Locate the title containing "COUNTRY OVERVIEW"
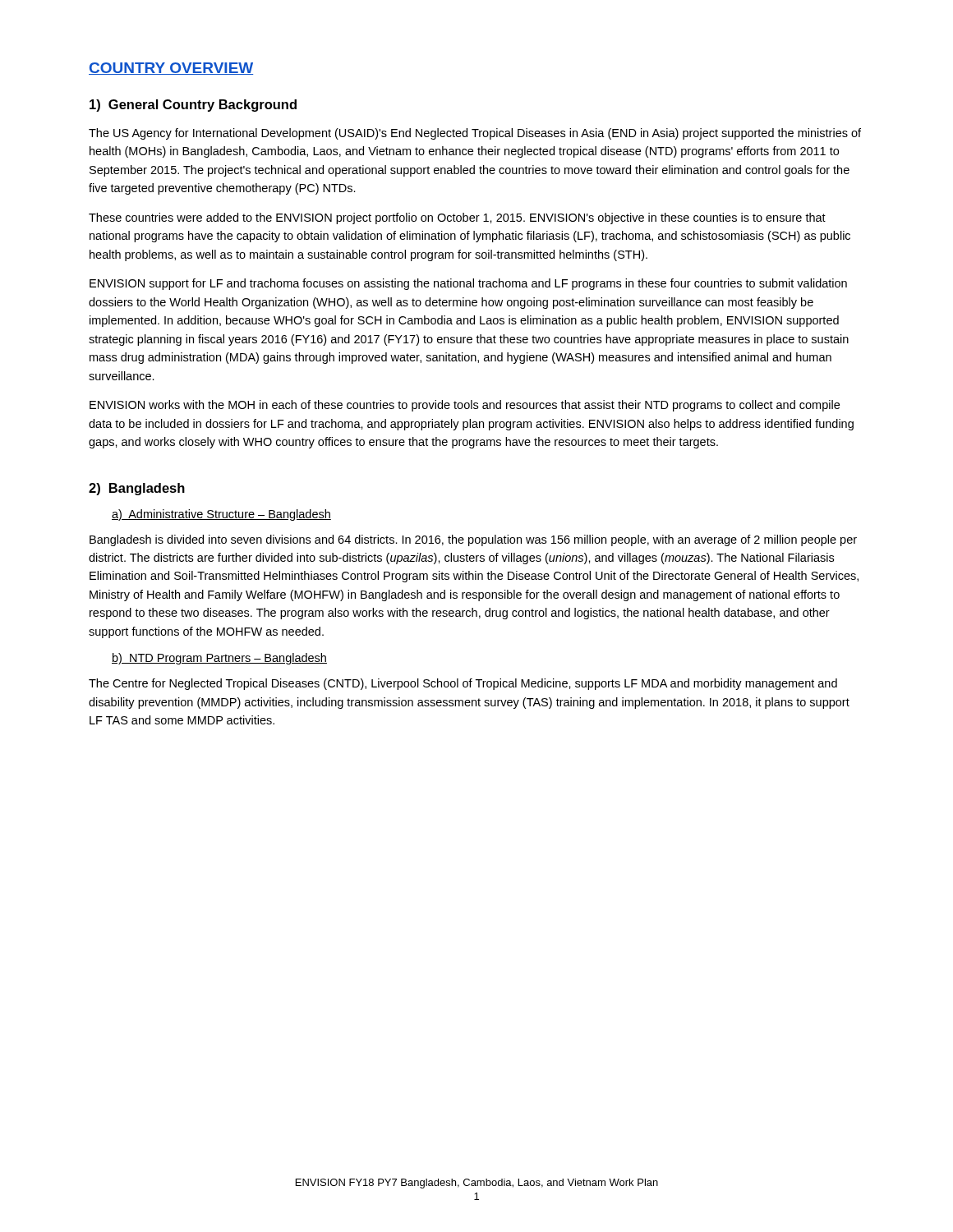 tap(171, 69)
